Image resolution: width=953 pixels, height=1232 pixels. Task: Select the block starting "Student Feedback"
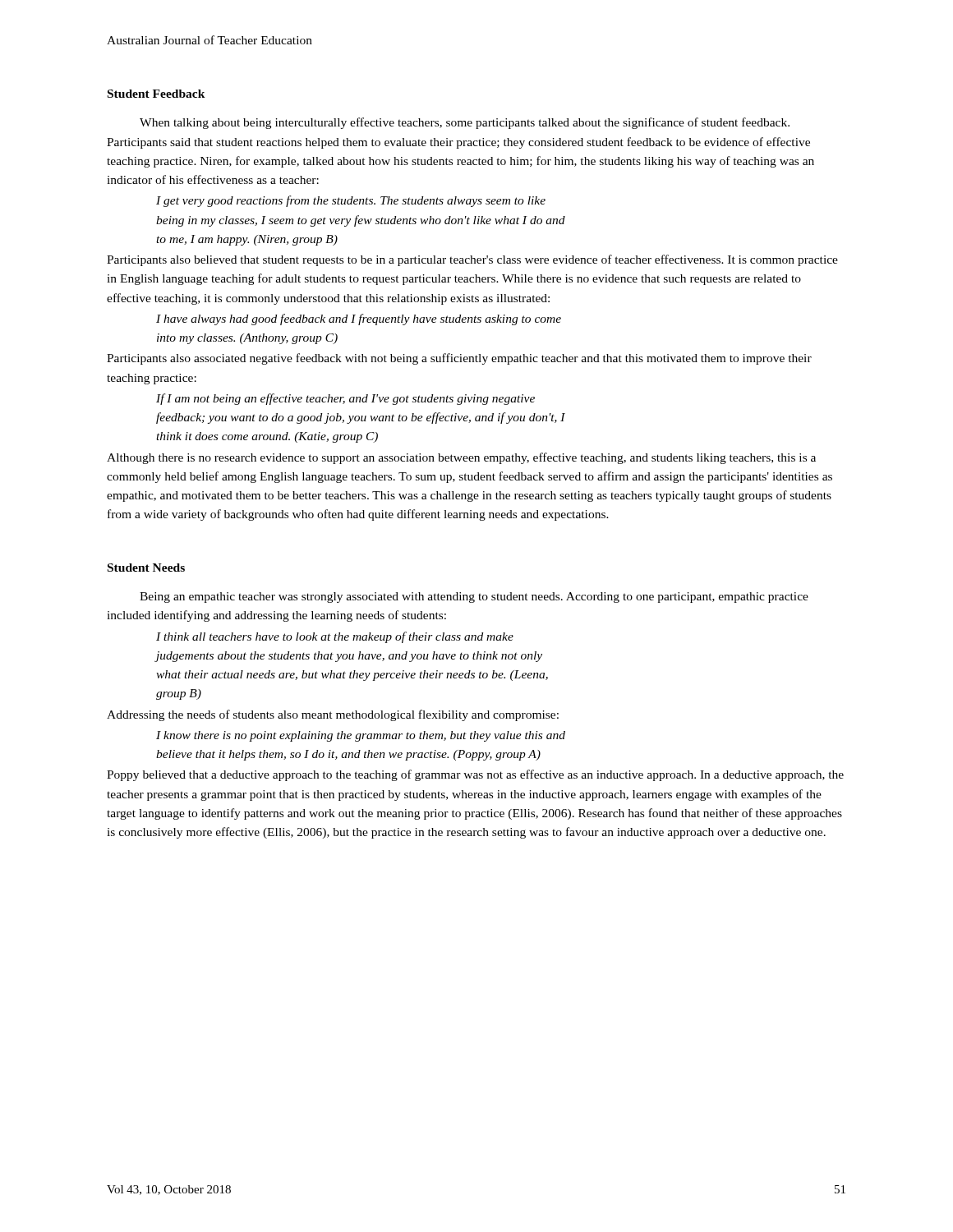(156, 93)
